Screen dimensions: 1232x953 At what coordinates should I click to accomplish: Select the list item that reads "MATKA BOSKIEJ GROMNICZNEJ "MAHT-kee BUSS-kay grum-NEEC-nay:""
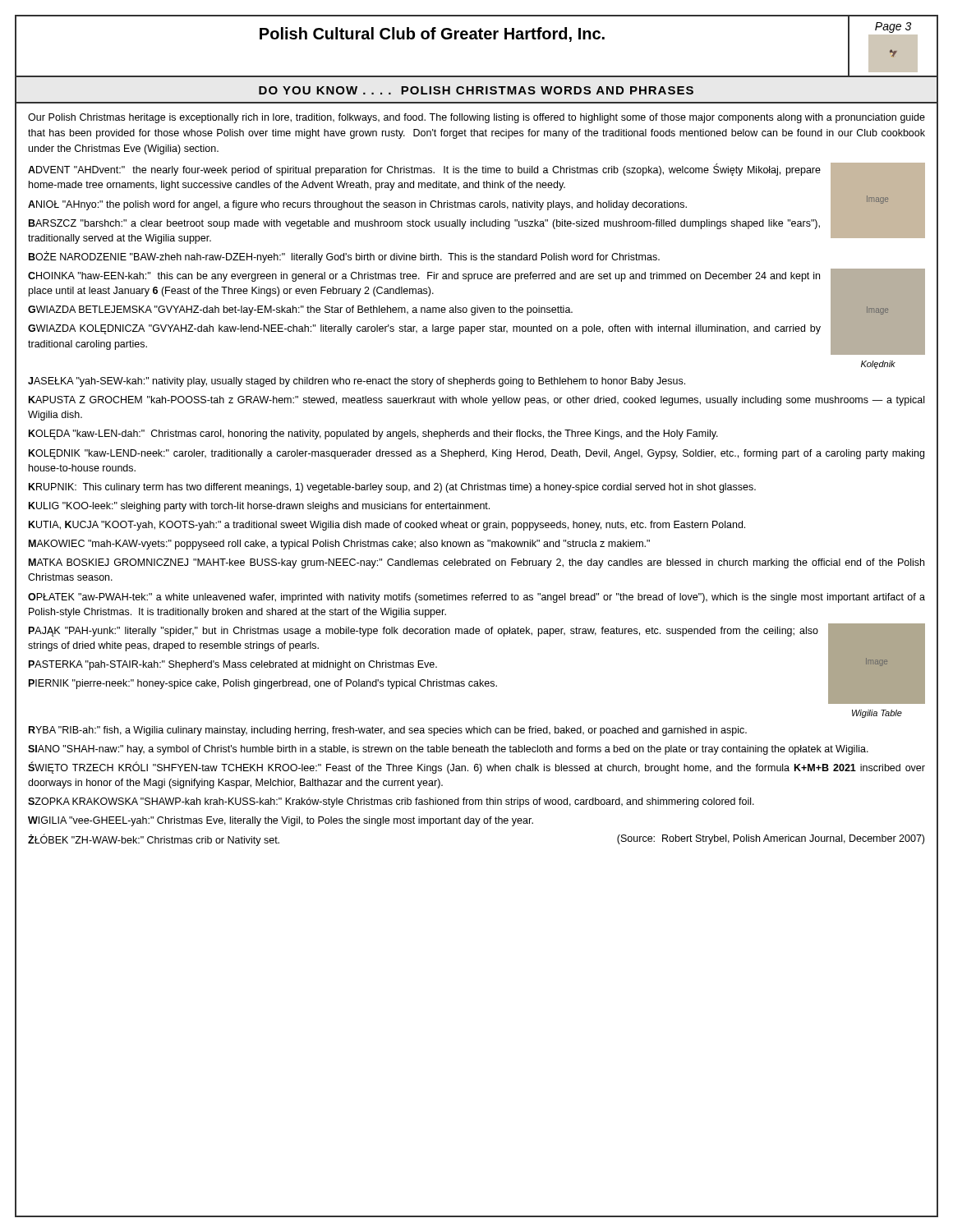pos(476,570)
